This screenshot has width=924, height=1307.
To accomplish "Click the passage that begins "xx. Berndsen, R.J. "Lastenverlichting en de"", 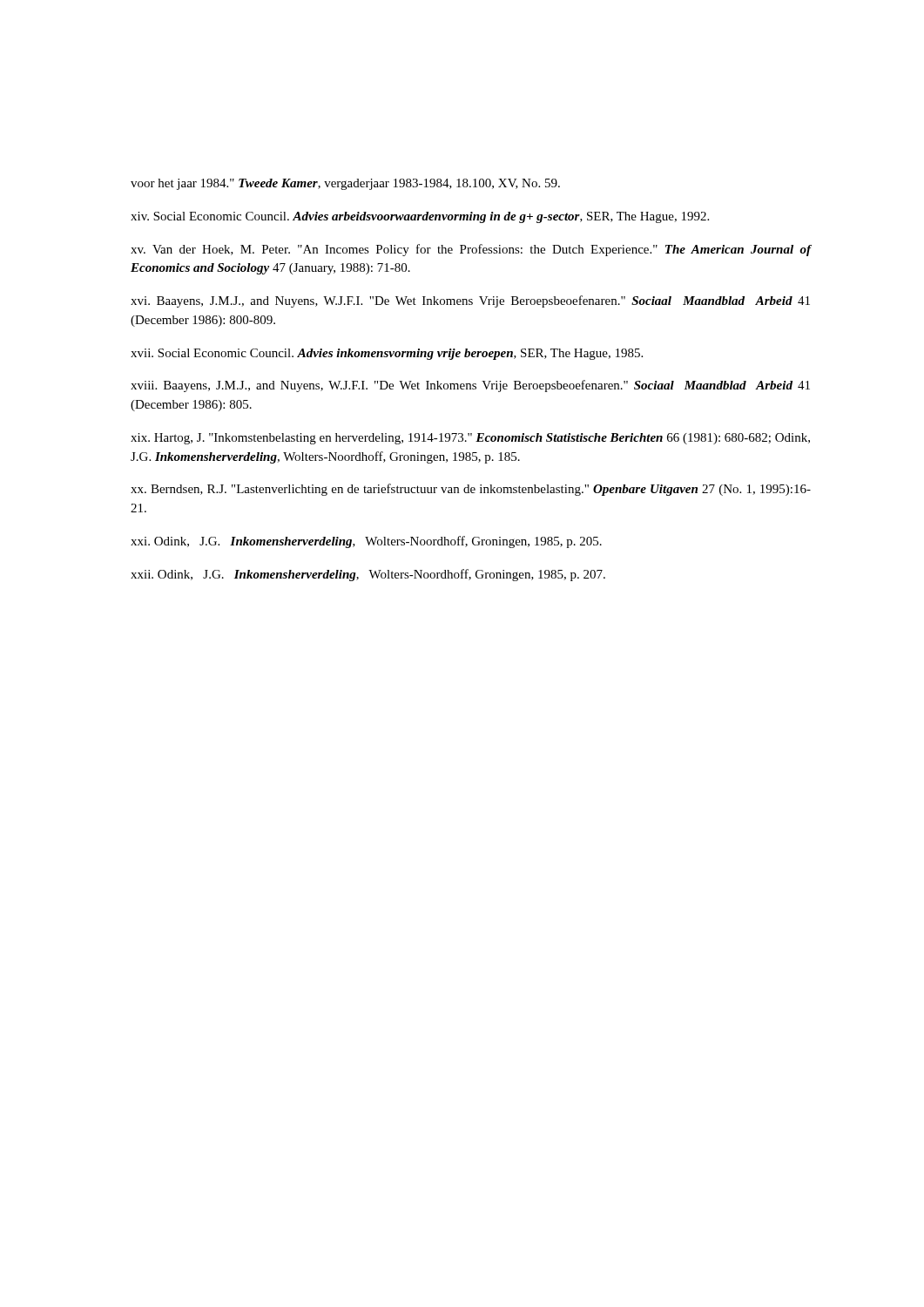I will coord(471,498).
